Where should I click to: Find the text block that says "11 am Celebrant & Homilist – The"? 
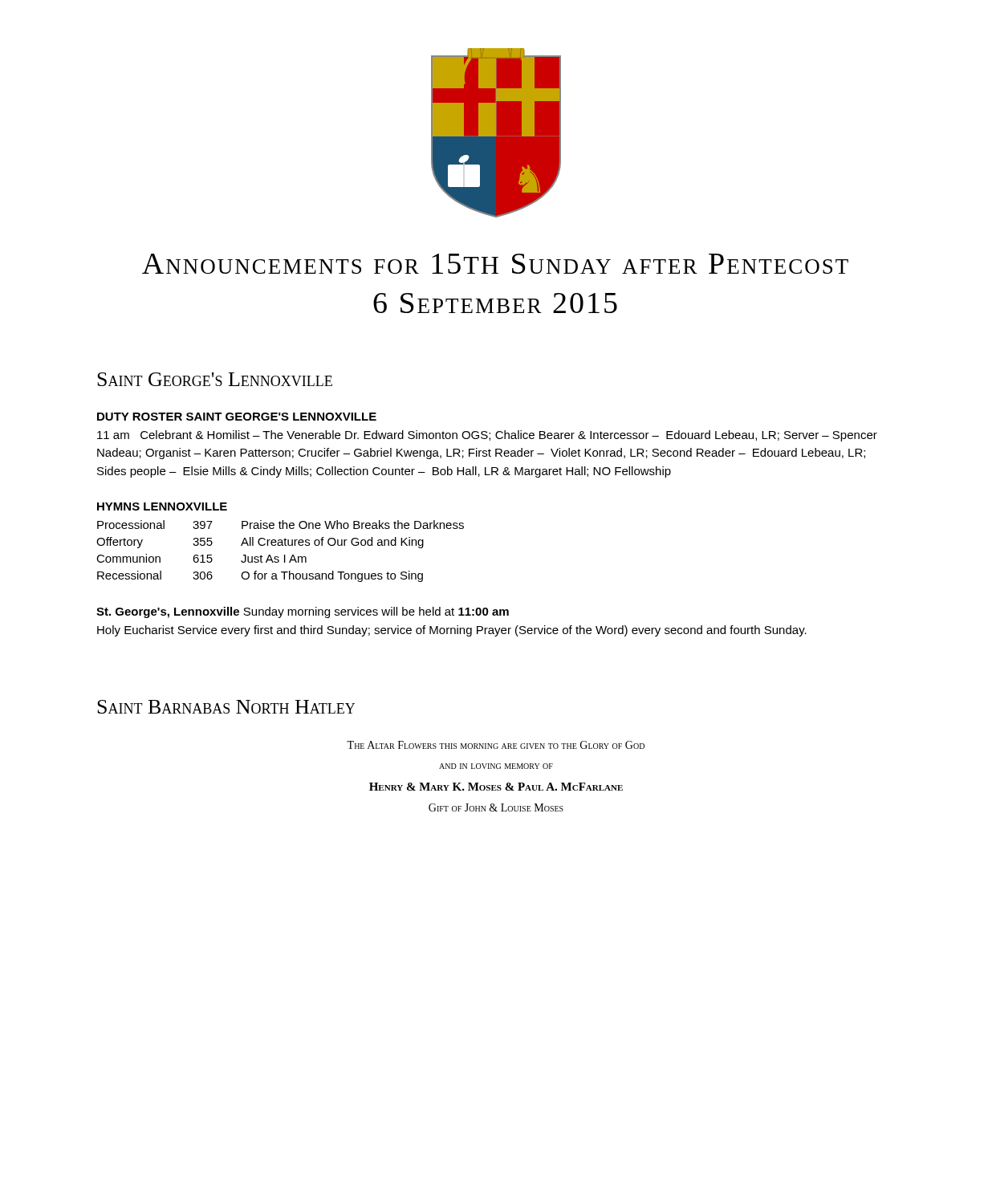coord(487,453)
